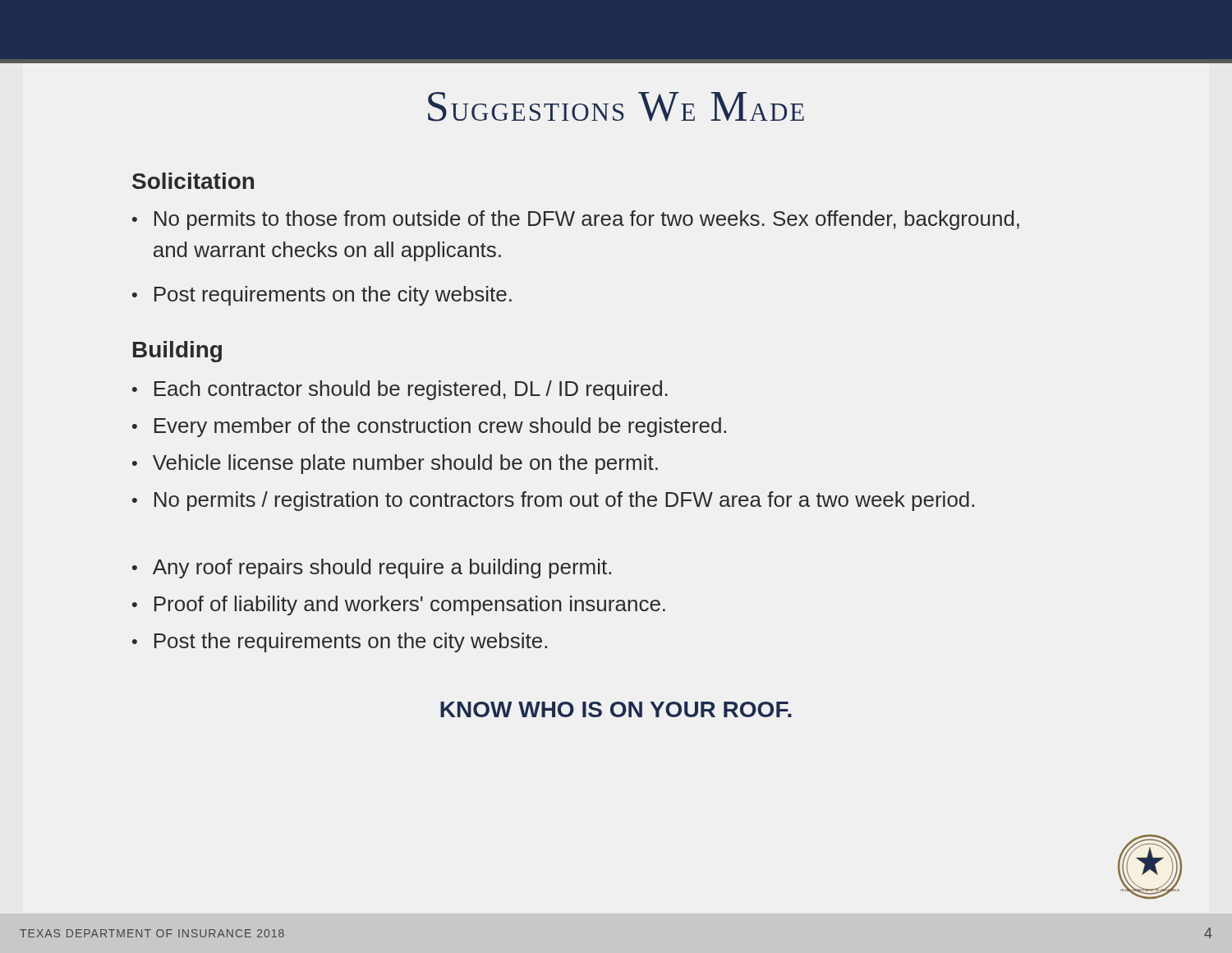Locate the list item that says "• Proof of liability and"
This screenshot has width=1232, height=953.
click(x=399, y=605)
